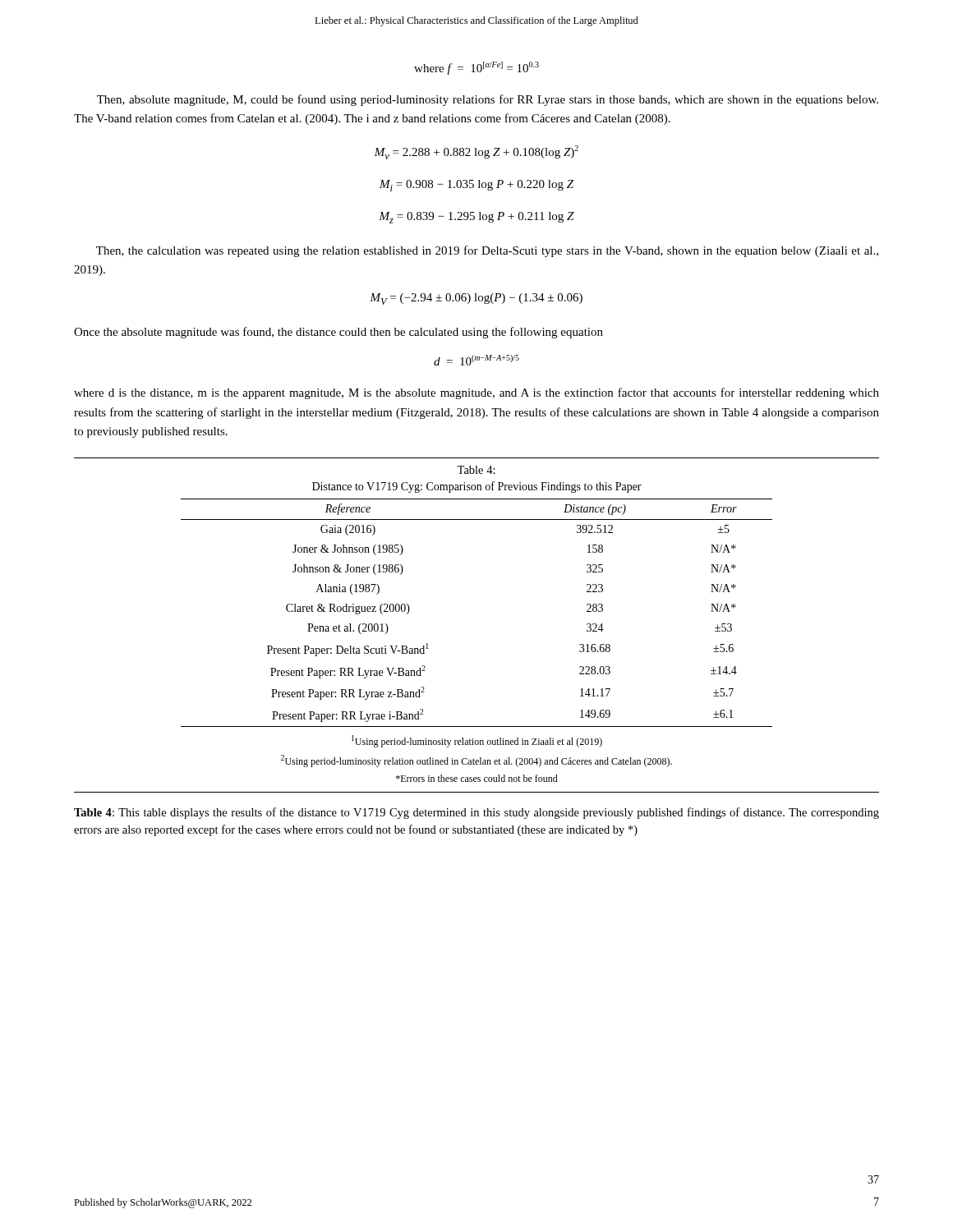Select the caption containing "Table 4: This table displays the"
This screenshot has width=953, height=1232.
tap(476, 821)
